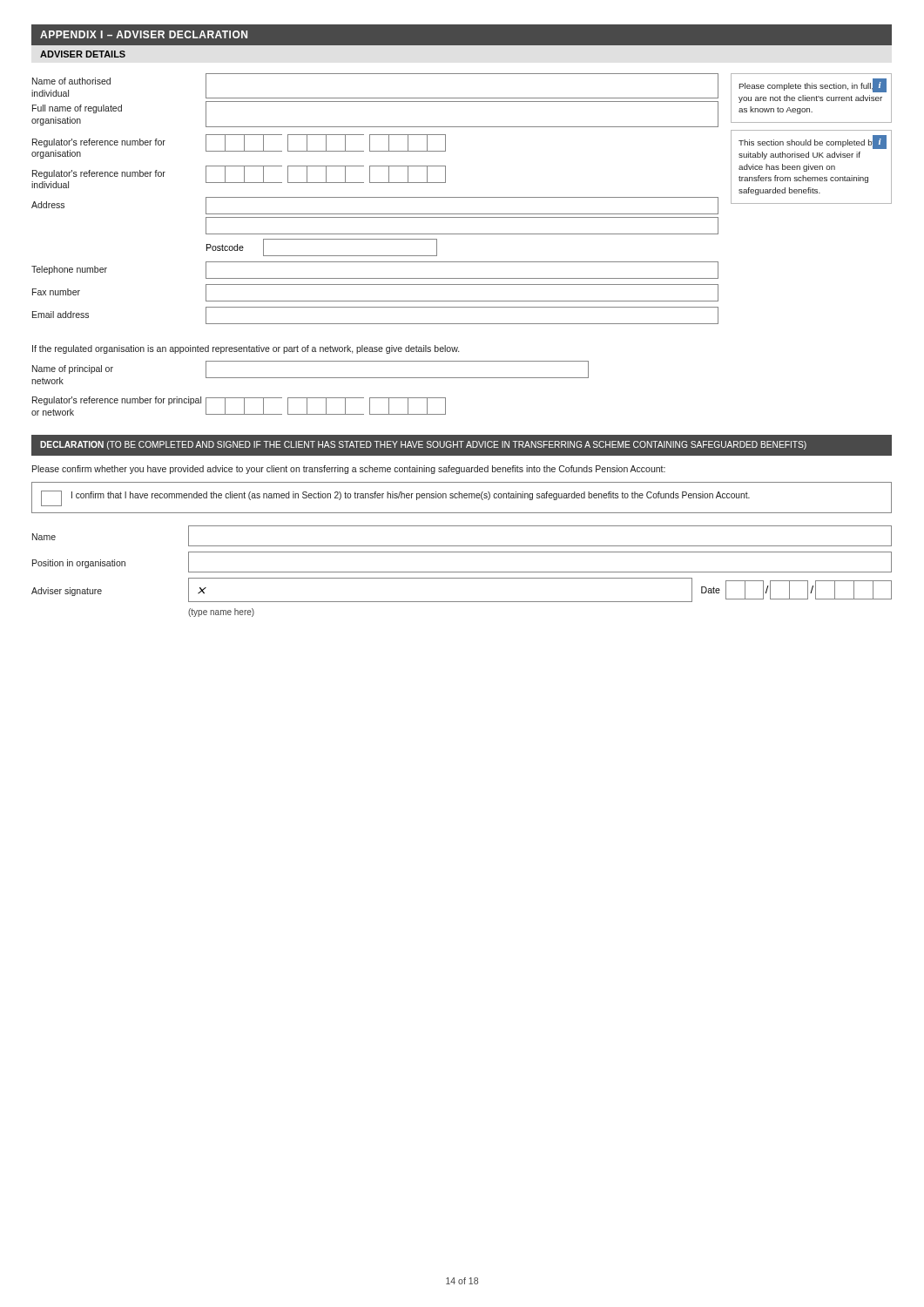Locate the text block containing "i This section should"
This screenshot has height=1307, width=924.
coord(811,167)
